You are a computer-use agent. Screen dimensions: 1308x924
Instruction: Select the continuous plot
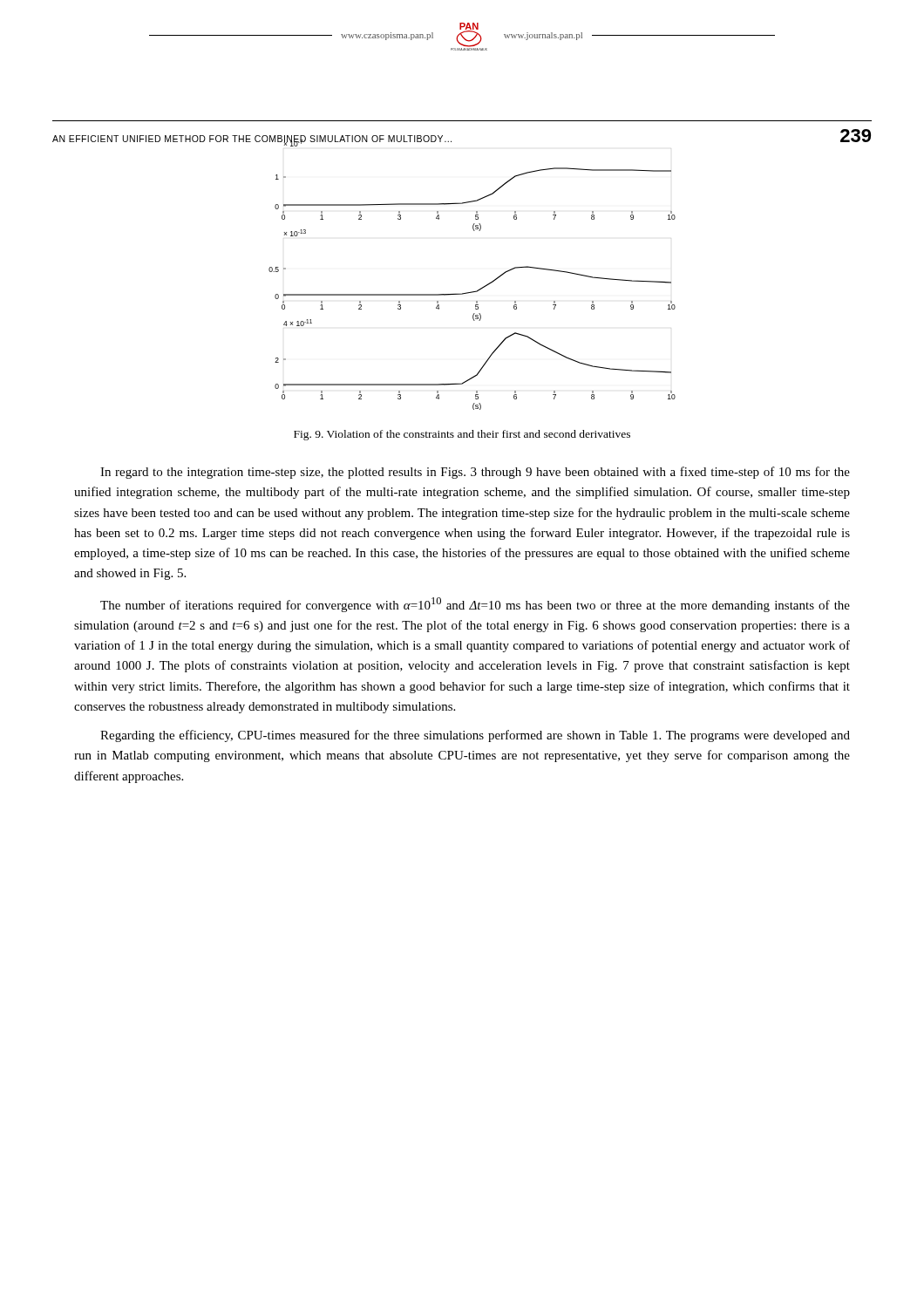coord(462,275)
